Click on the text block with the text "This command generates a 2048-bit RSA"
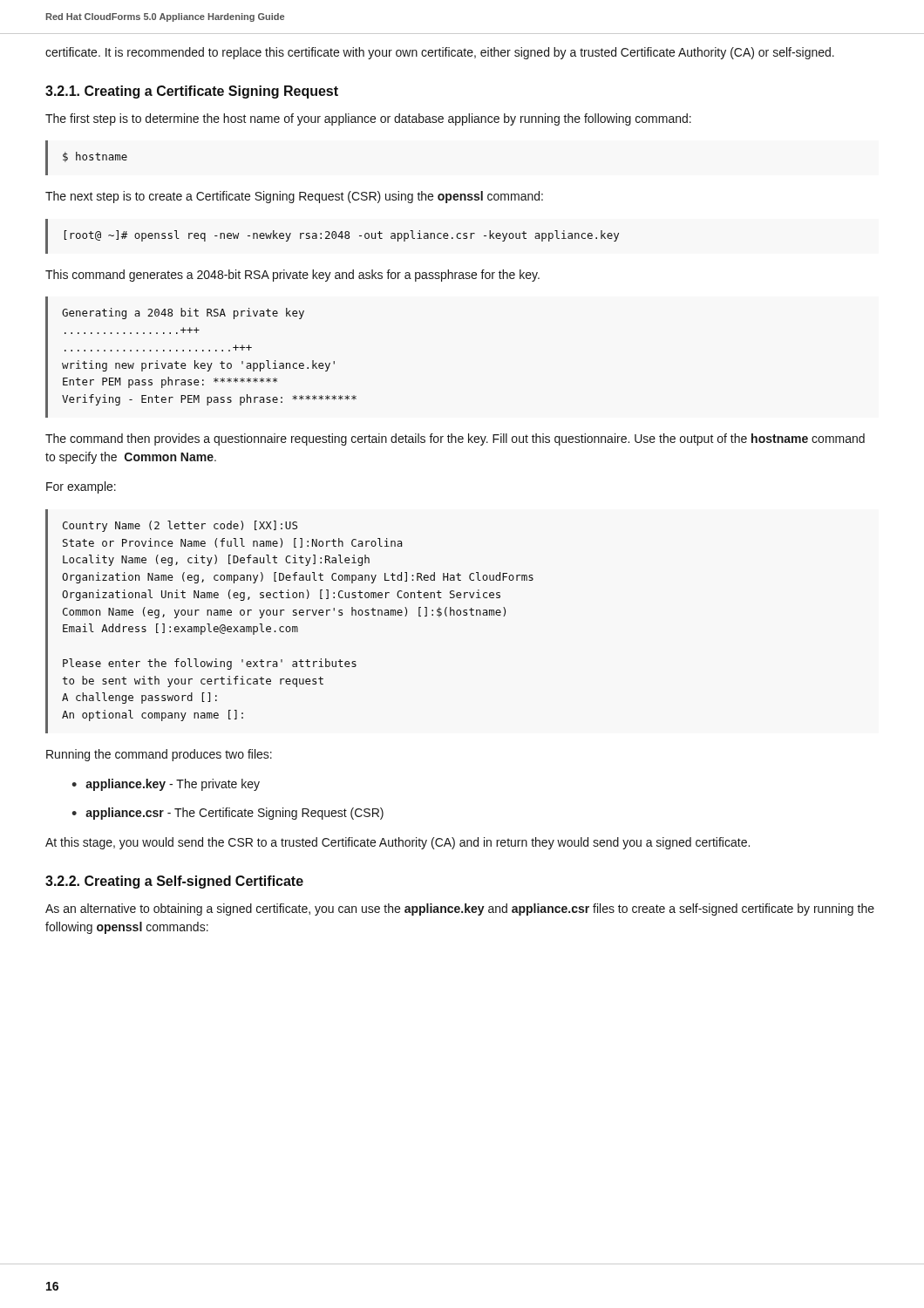Screen dimensions: 1308x924 point(293,274)
